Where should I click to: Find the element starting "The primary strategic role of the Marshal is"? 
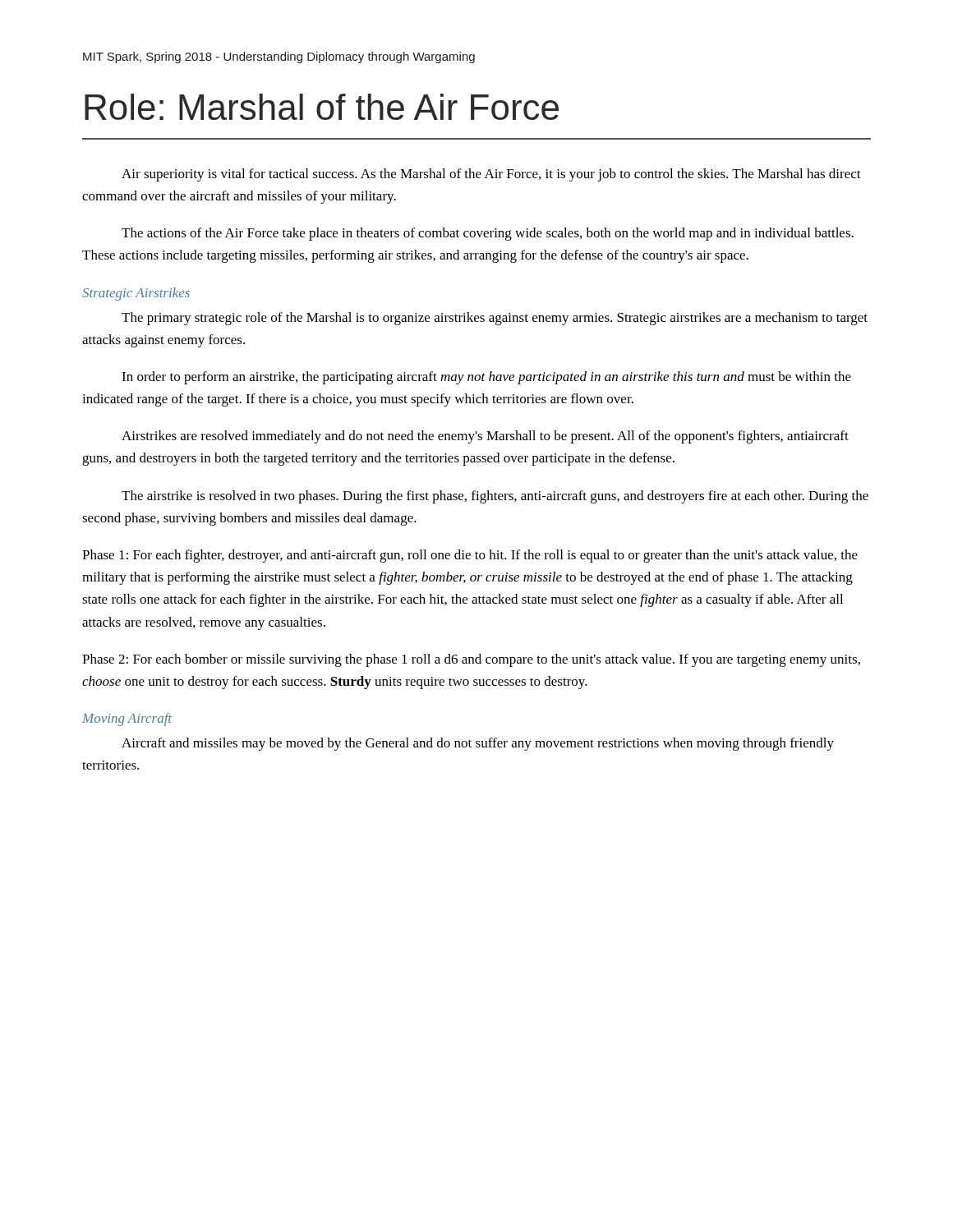475,328
